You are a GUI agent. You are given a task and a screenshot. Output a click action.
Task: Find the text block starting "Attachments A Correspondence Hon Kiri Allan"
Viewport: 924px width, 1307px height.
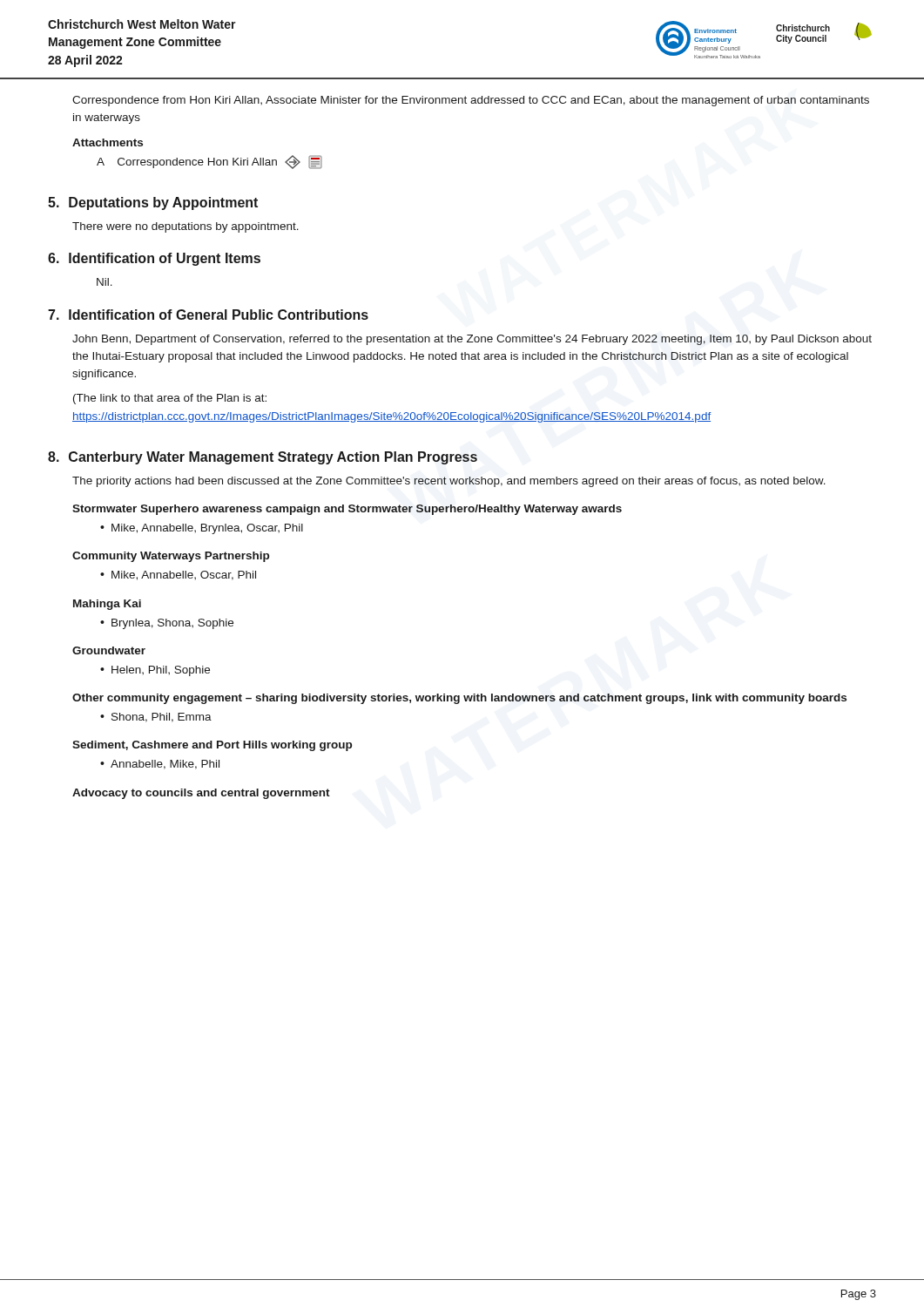tap(108, 142)
